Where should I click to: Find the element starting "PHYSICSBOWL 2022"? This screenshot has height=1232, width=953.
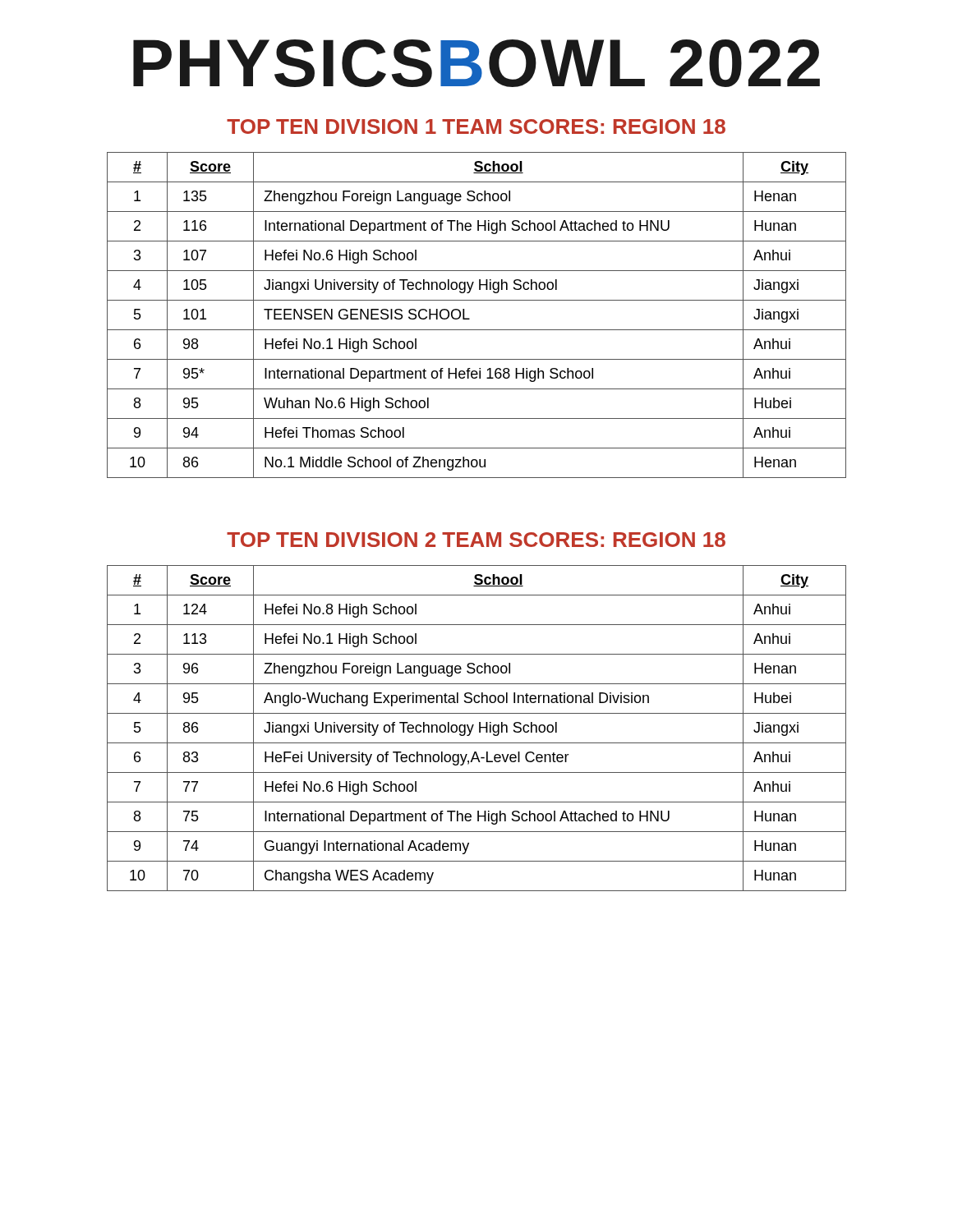point(476,63)
